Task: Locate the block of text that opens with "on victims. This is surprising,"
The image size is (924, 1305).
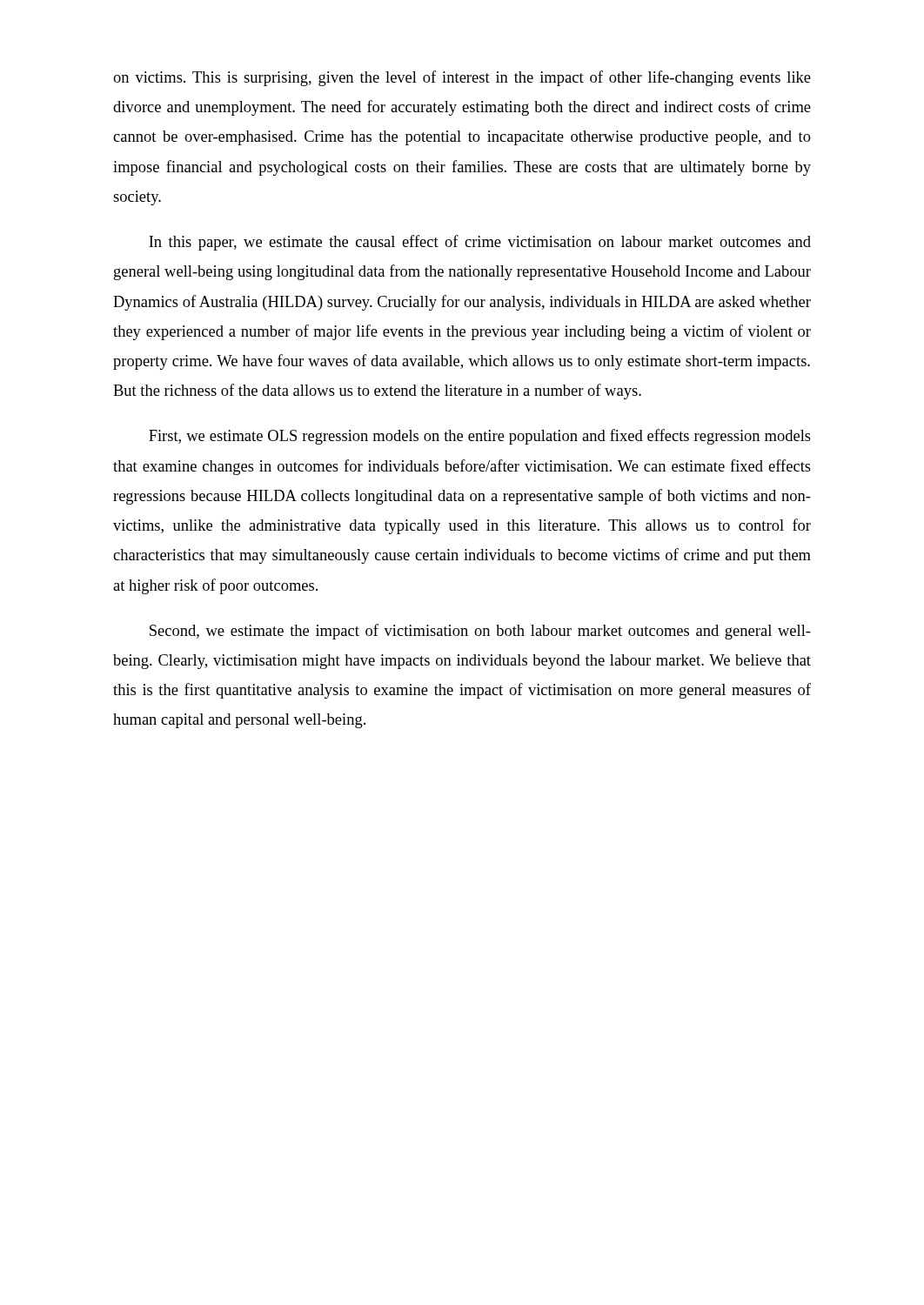Action: coord(462,399)
